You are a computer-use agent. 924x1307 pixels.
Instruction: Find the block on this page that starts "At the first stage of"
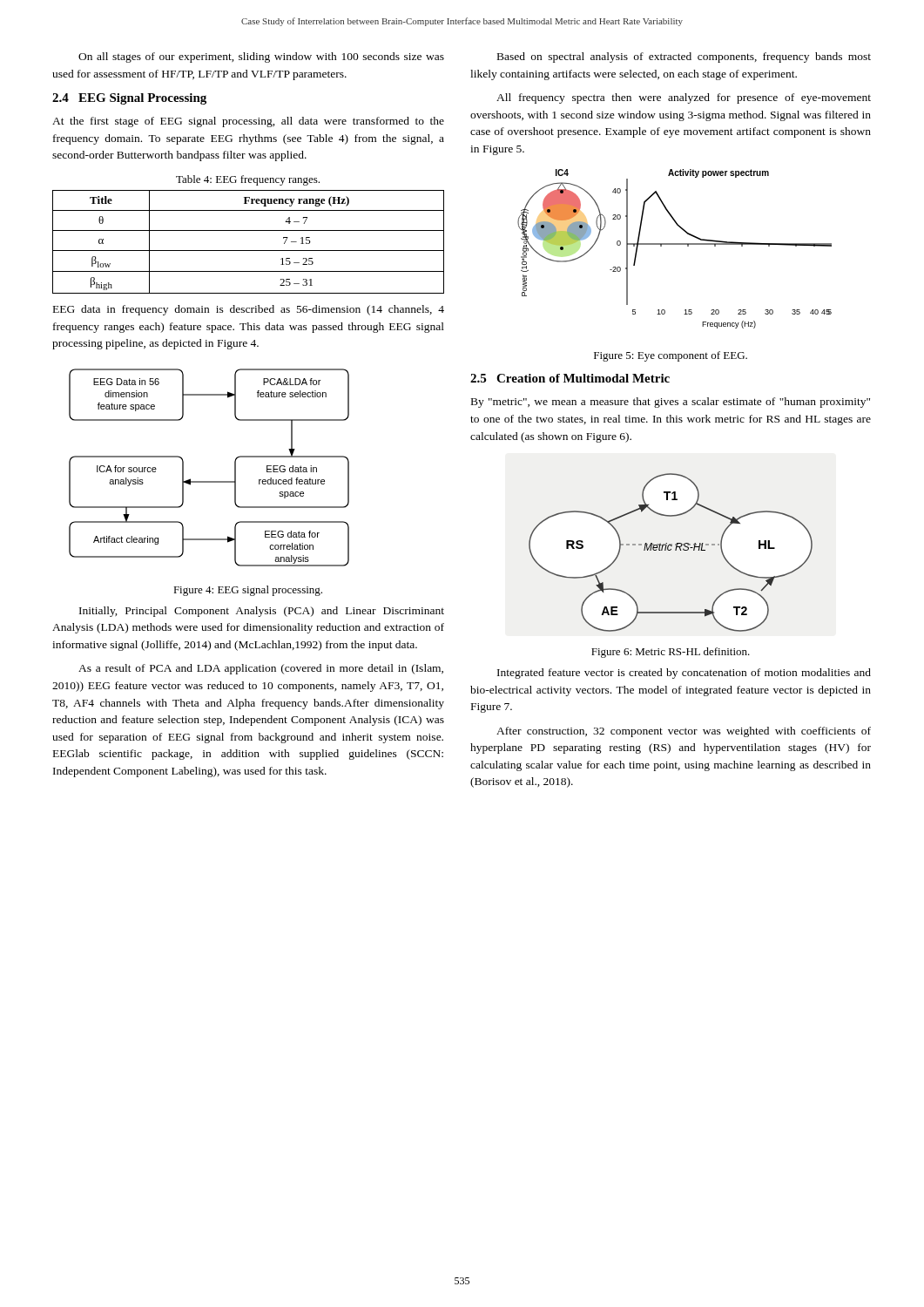point(248,138)
